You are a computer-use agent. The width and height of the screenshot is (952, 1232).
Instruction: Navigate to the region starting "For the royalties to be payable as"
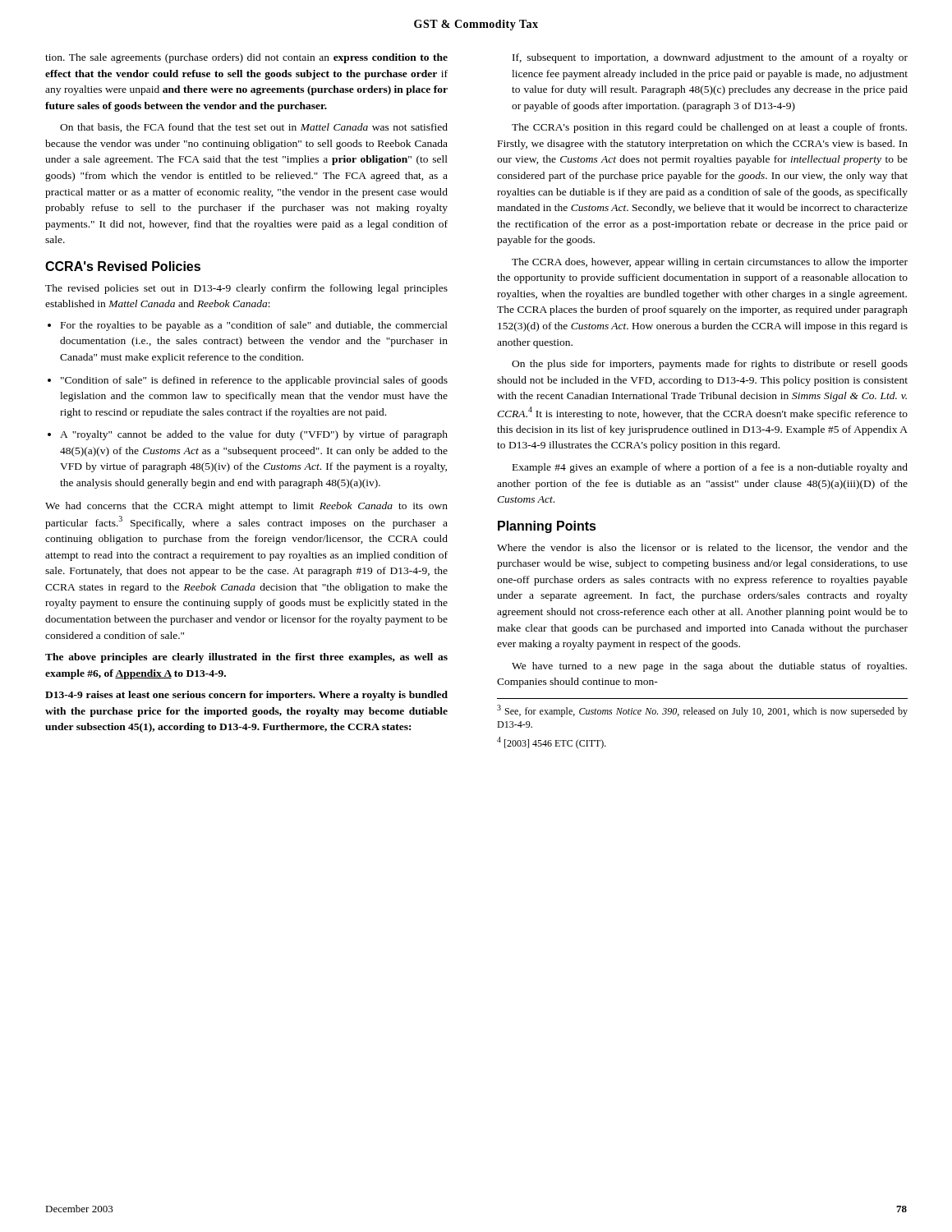[x=254, y=341]
